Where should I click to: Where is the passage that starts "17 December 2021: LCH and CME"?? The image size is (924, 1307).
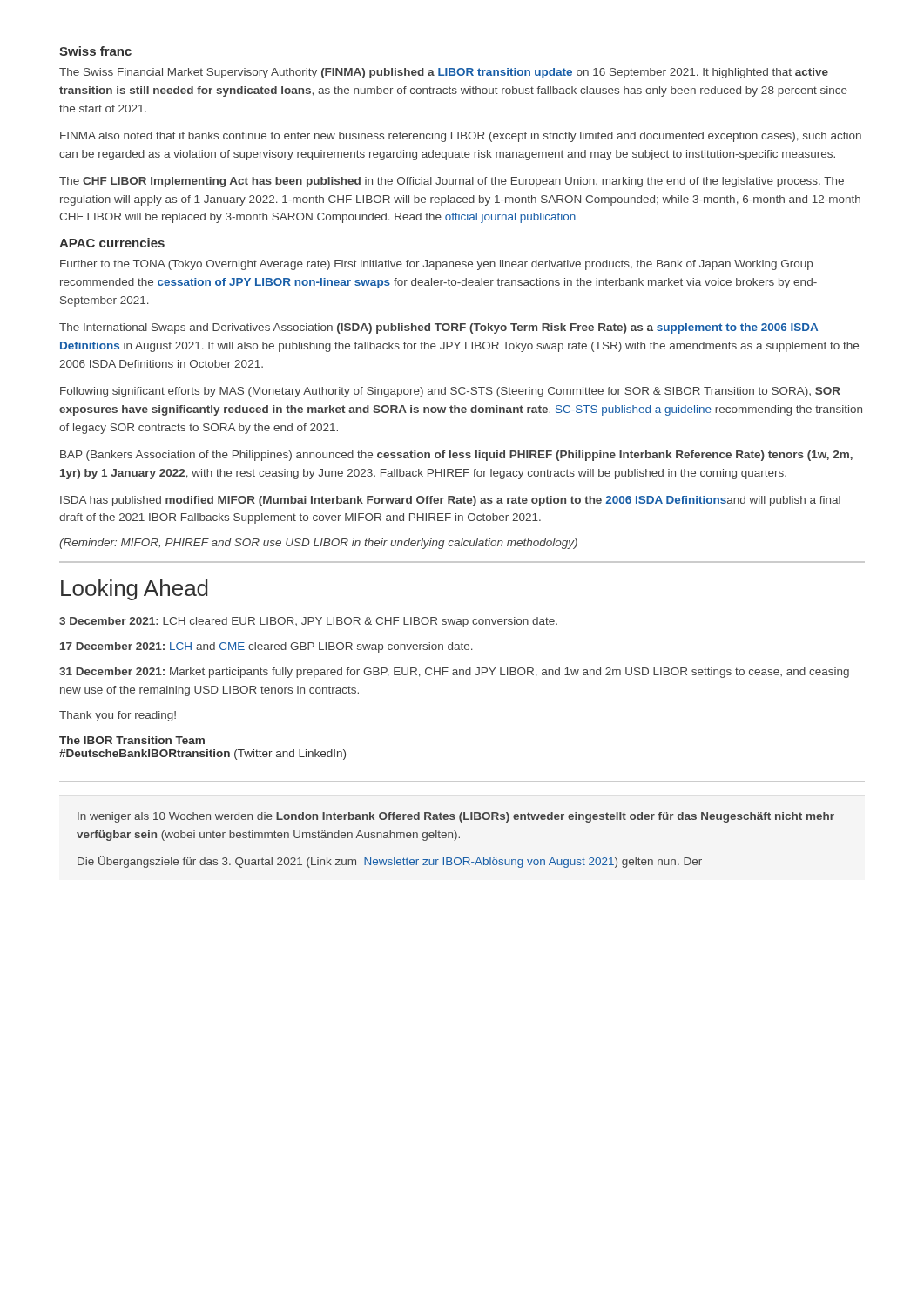coord(266,646)
